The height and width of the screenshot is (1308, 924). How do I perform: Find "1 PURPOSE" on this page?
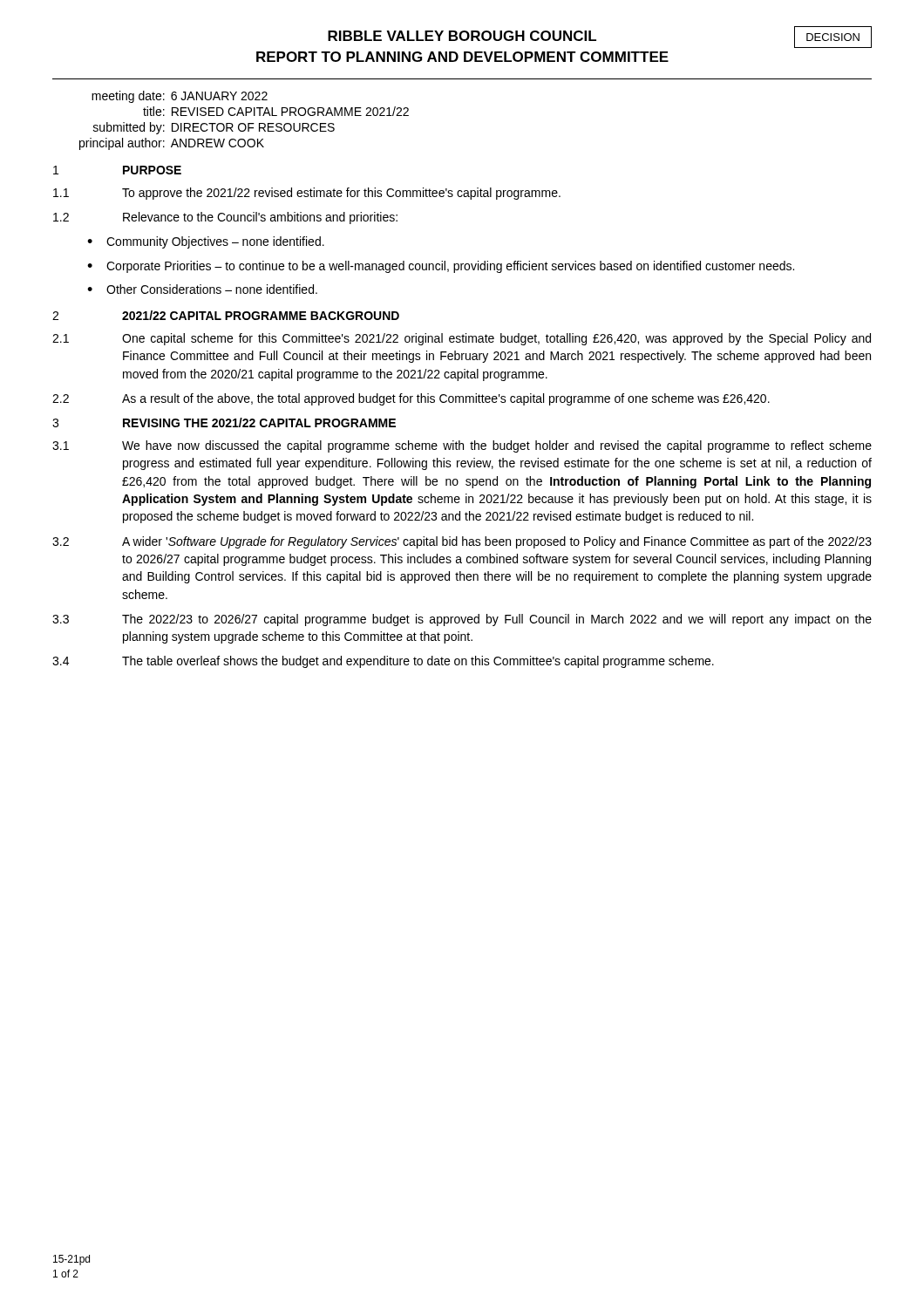point(55,170)
